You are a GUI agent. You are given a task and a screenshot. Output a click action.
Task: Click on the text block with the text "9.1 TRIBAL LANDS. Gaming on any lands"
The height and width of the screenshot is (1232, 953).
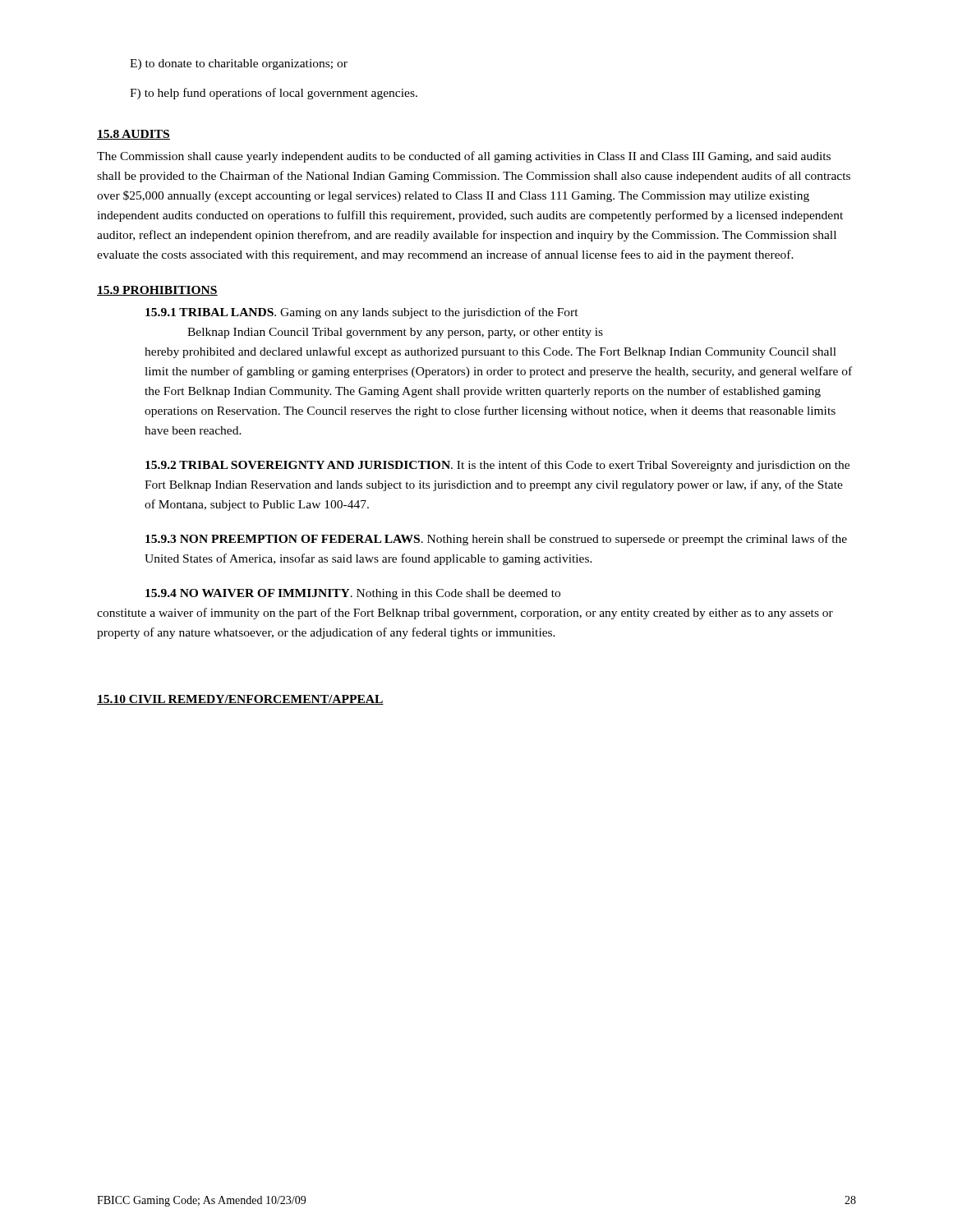pyautogui.click(x=476, y=371)
